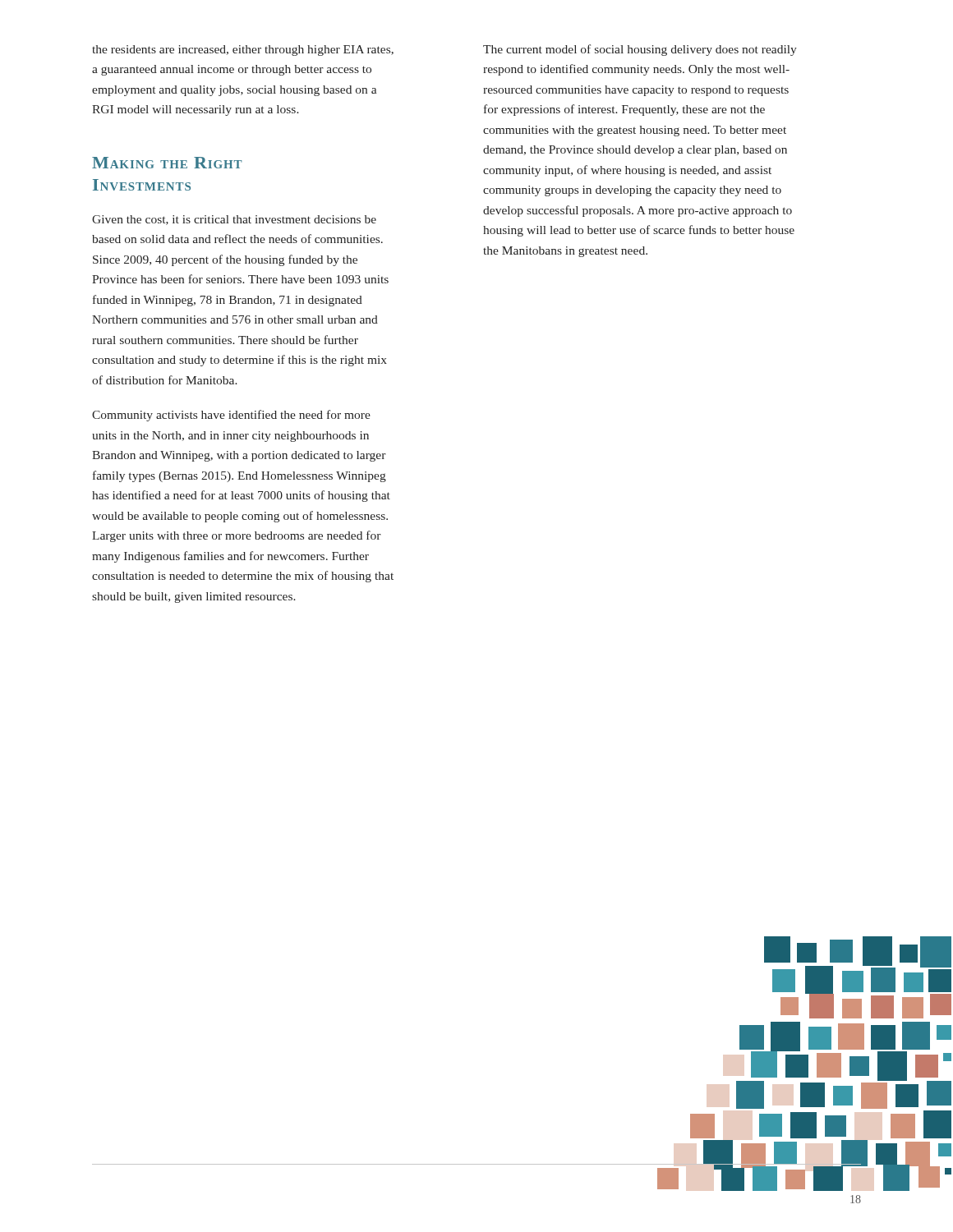
Task: Find "Making the Right Investments" on this page
Action: point(167,173)
